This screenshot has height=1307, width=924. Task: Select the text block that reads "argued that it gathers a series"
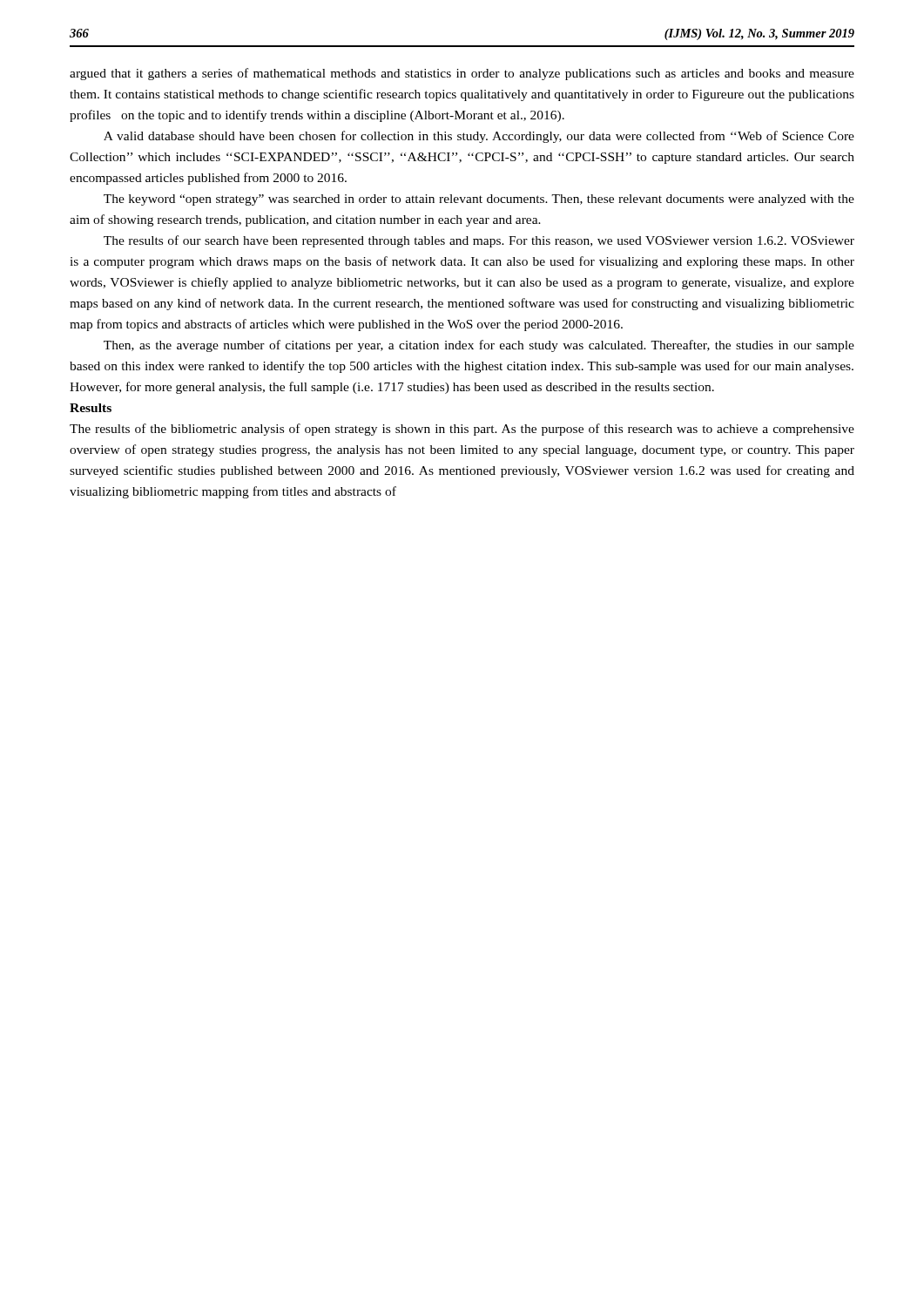462,94
